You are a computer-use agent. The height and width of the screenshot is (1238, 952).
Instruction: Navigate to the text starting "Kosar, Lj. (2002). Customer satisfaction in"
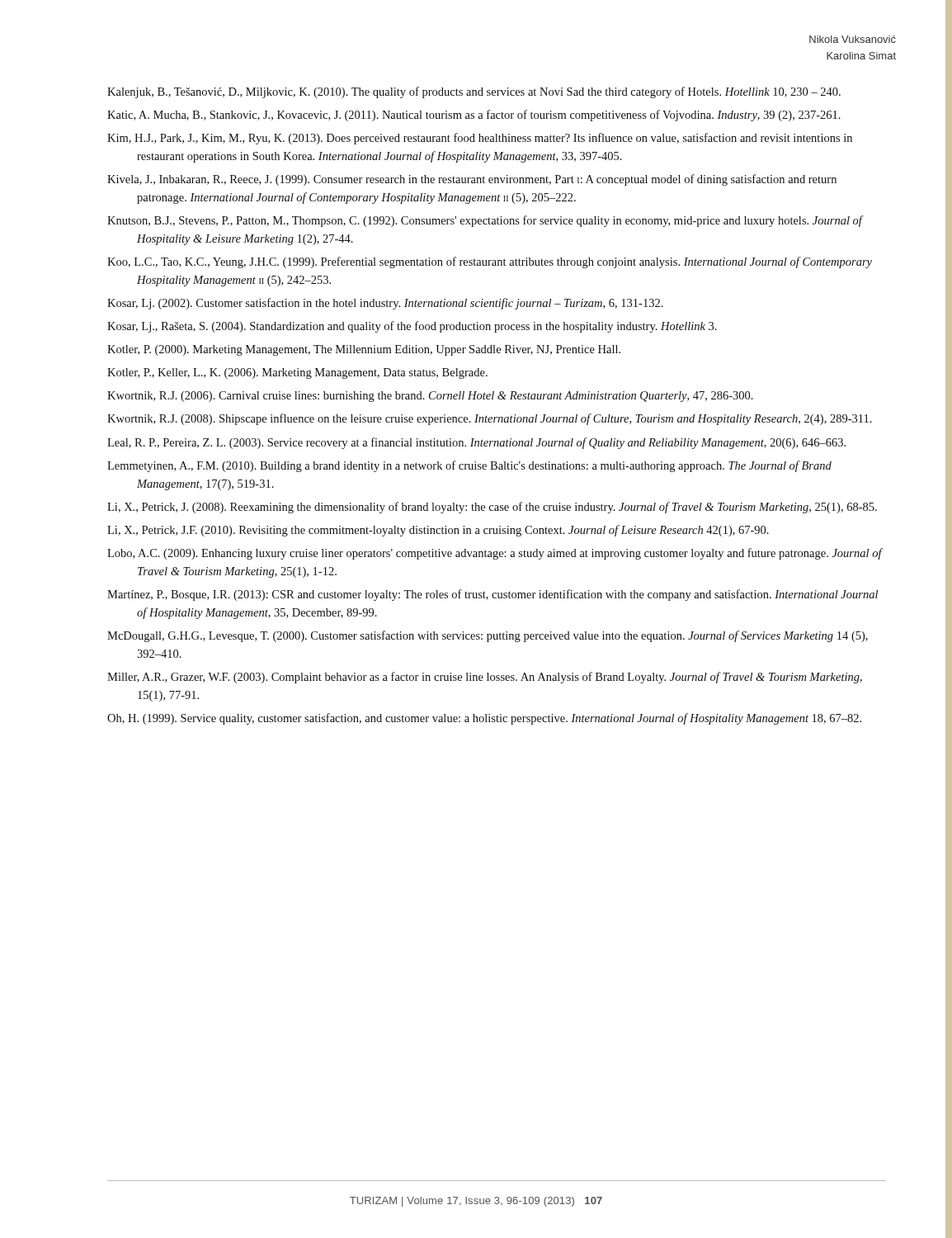(385, 303)
